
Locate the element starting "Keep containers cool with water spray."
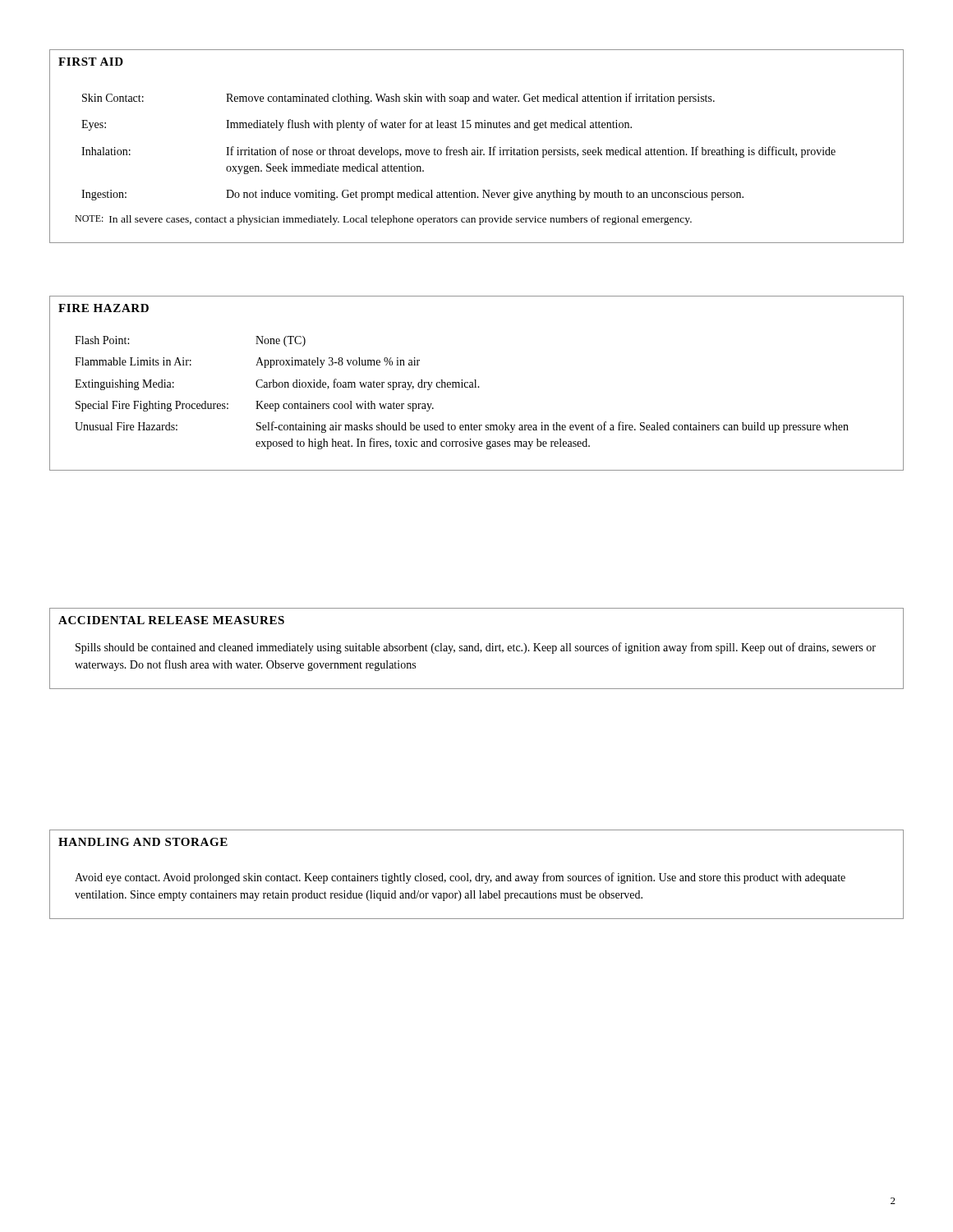tap(345, 405)
